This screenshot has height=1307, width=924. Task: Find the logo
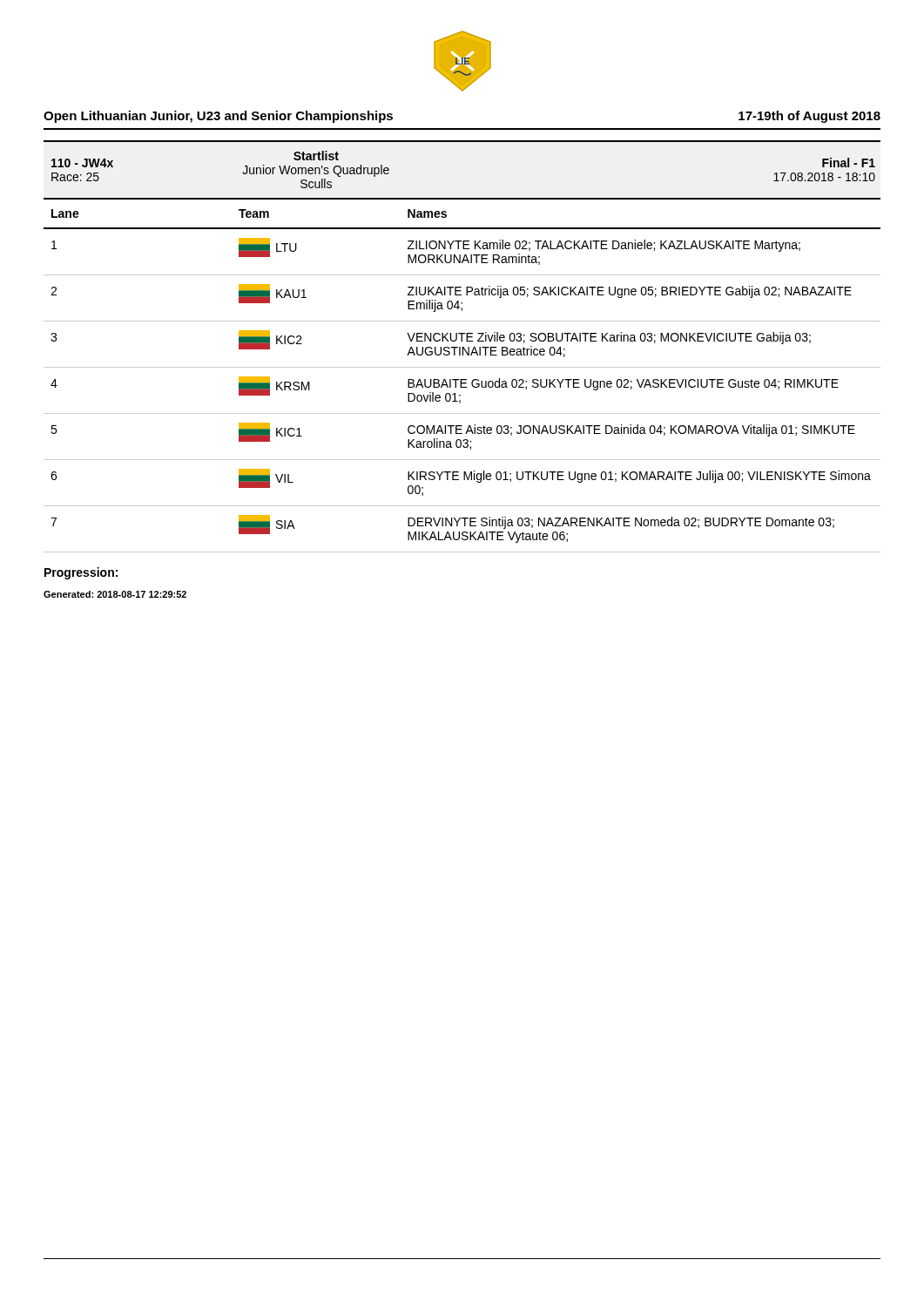coord(462,63)
